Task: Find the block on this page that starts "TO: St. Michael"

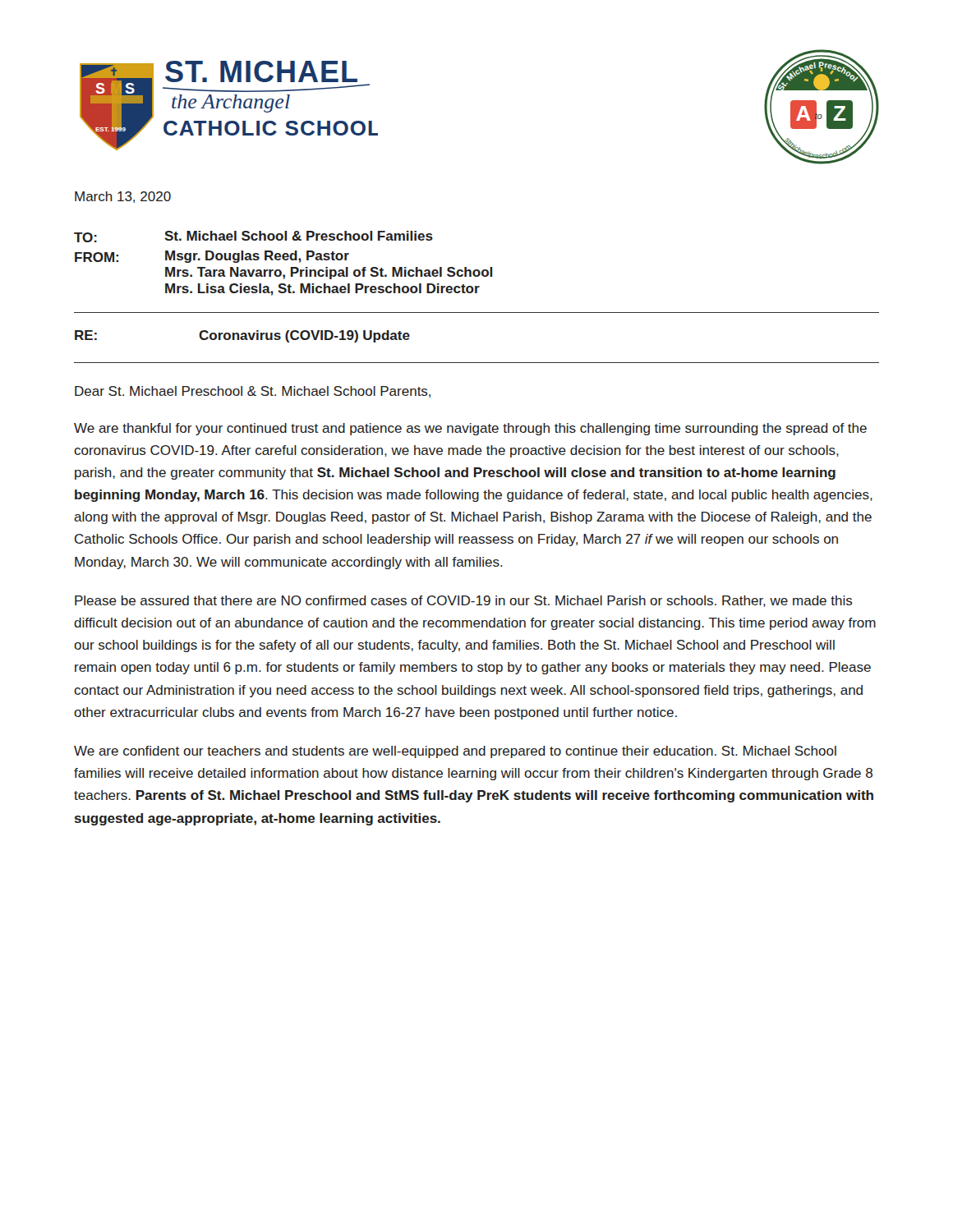Action: [476, 263]
